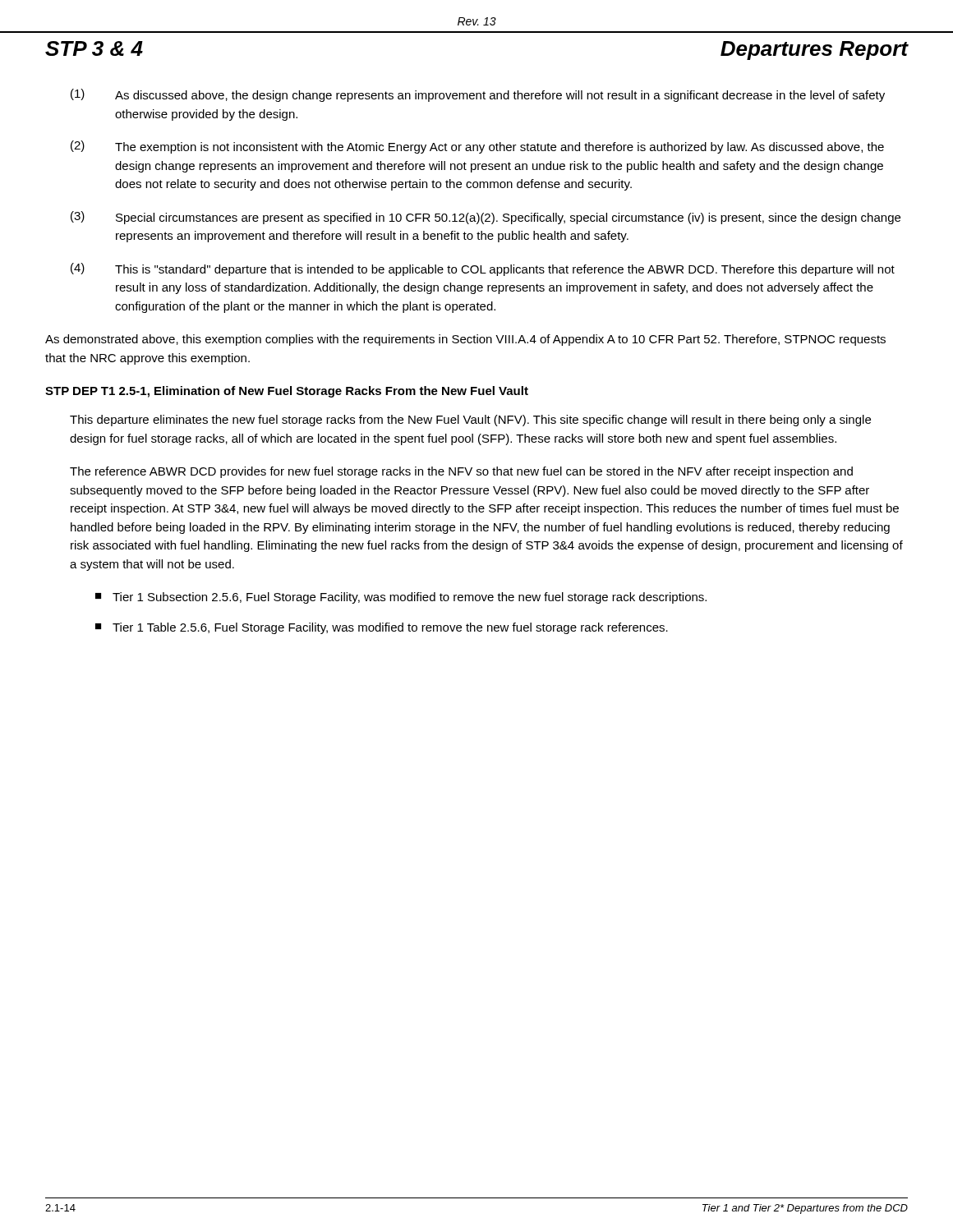Navigate to the block starting "■ Tier 1 Subsection 2.5.6,"

pyautogui.click(x=489, y=597)
